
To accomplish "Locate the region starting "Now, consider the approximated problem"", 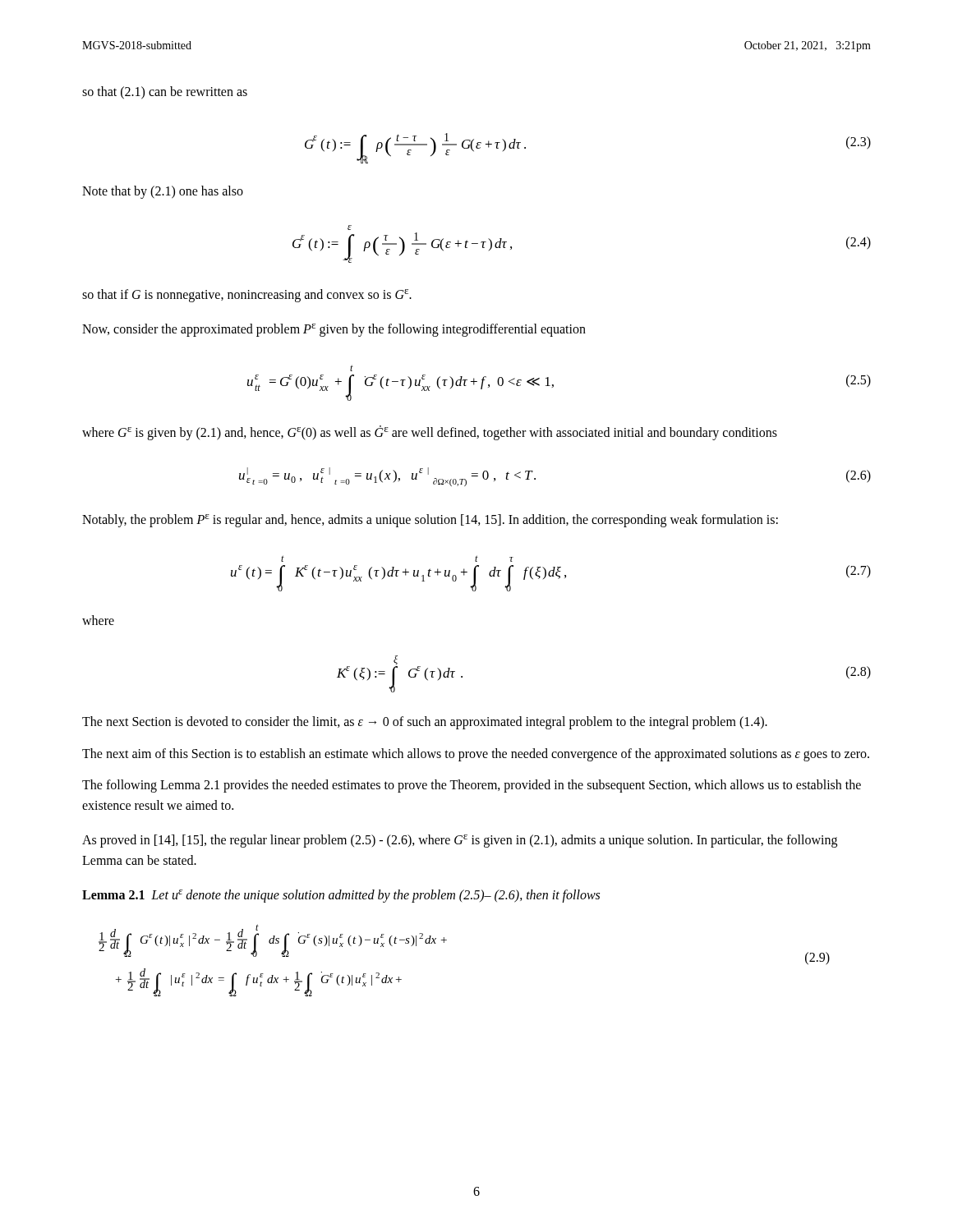I will 334,327.
